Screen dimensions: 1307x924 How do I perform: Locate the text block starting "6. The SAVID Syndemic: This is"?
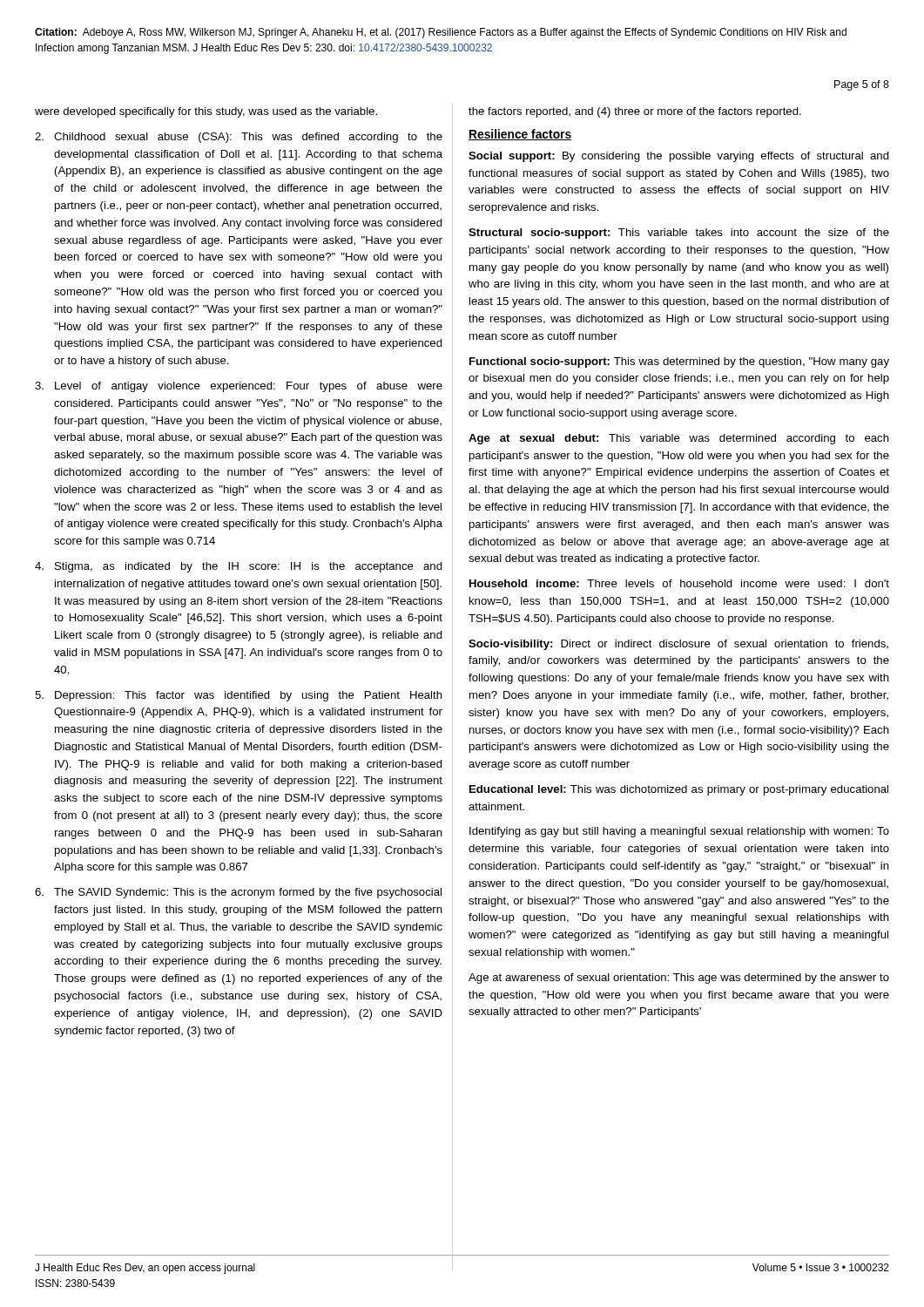[x=239, y=961]
